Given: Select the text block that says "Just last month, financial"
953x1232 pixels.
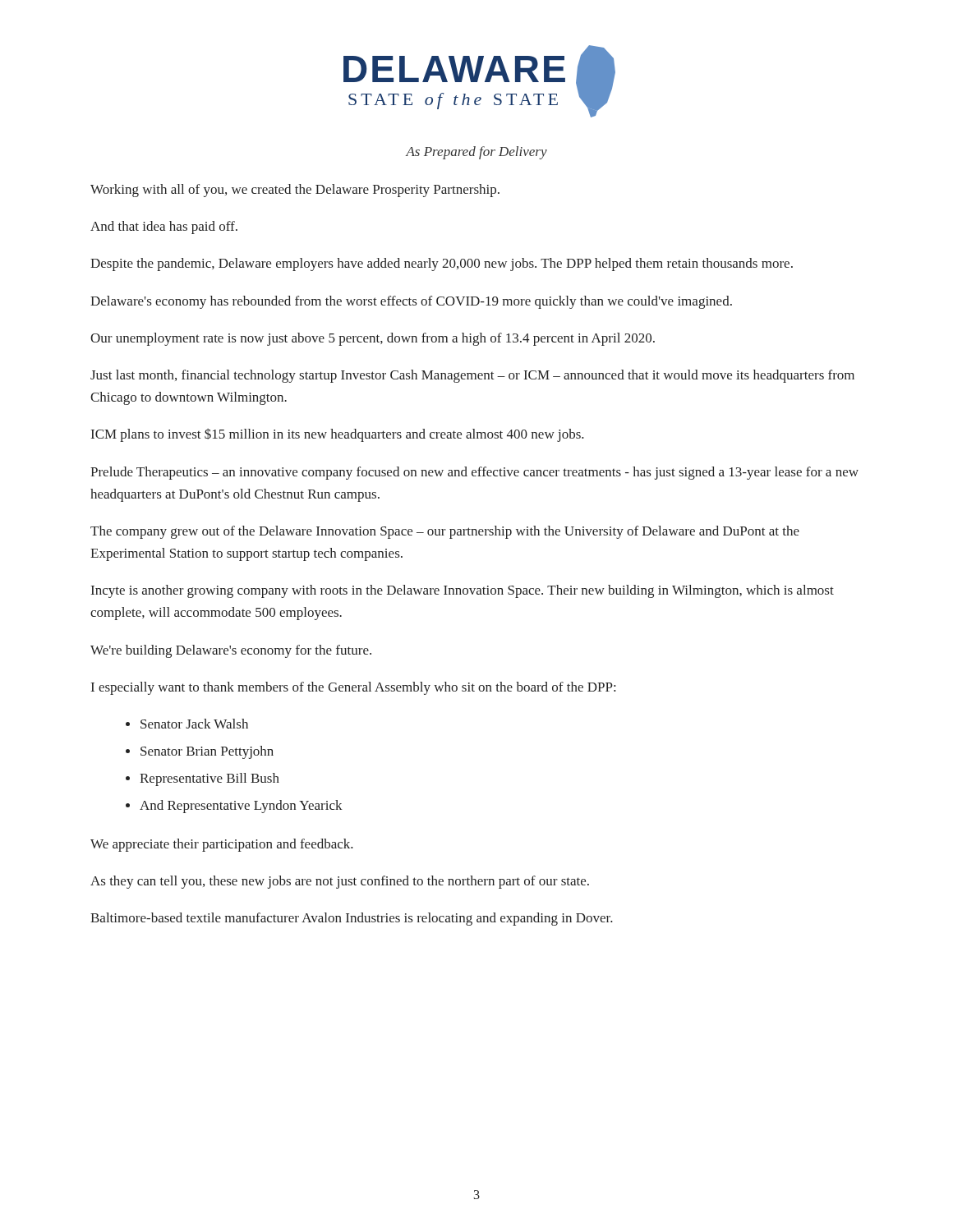Looking at the screenshot, I should coord(473,386).
